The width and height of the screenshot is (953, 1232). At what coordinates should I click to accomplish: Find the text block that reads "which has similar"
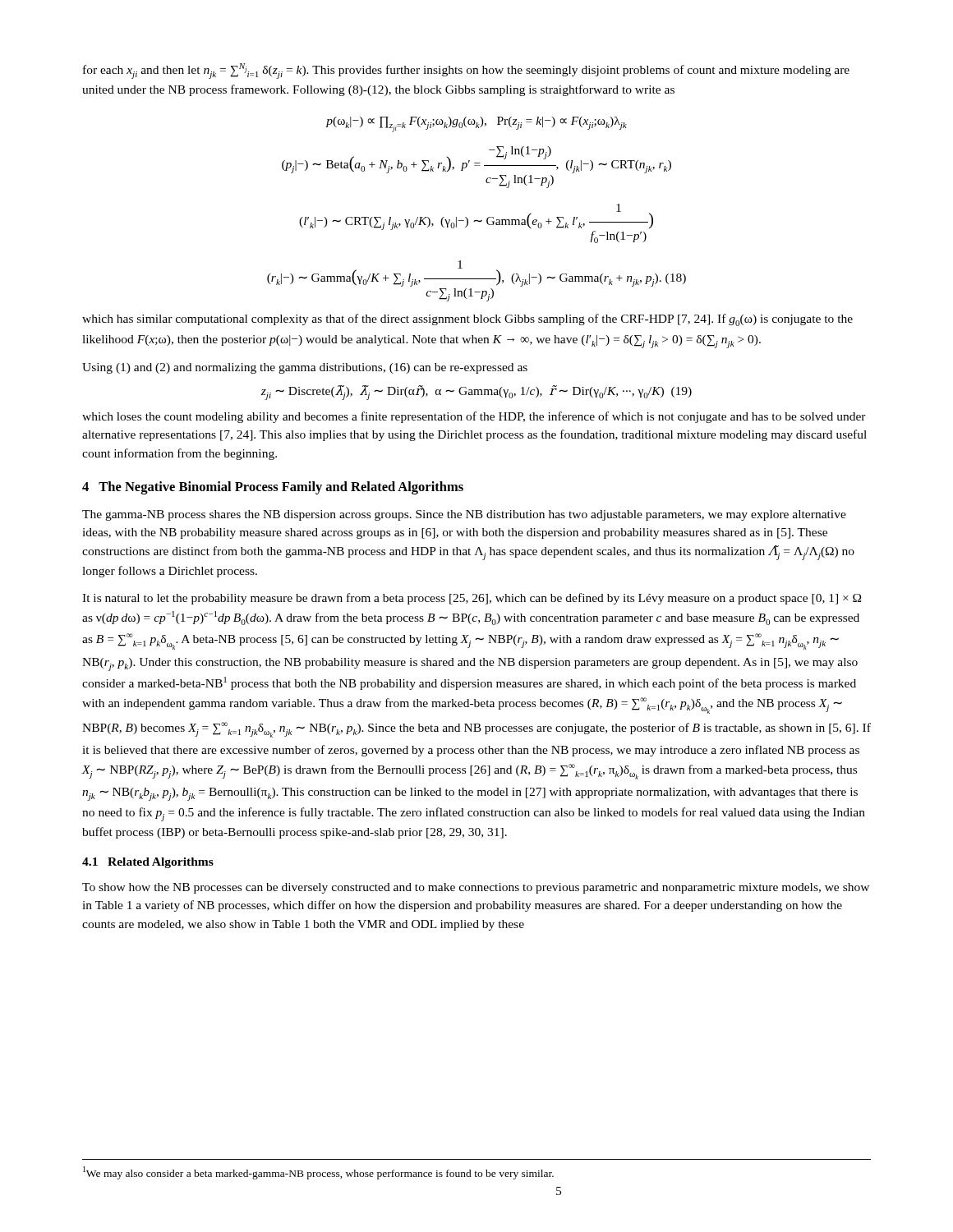(x=468, y=330)
